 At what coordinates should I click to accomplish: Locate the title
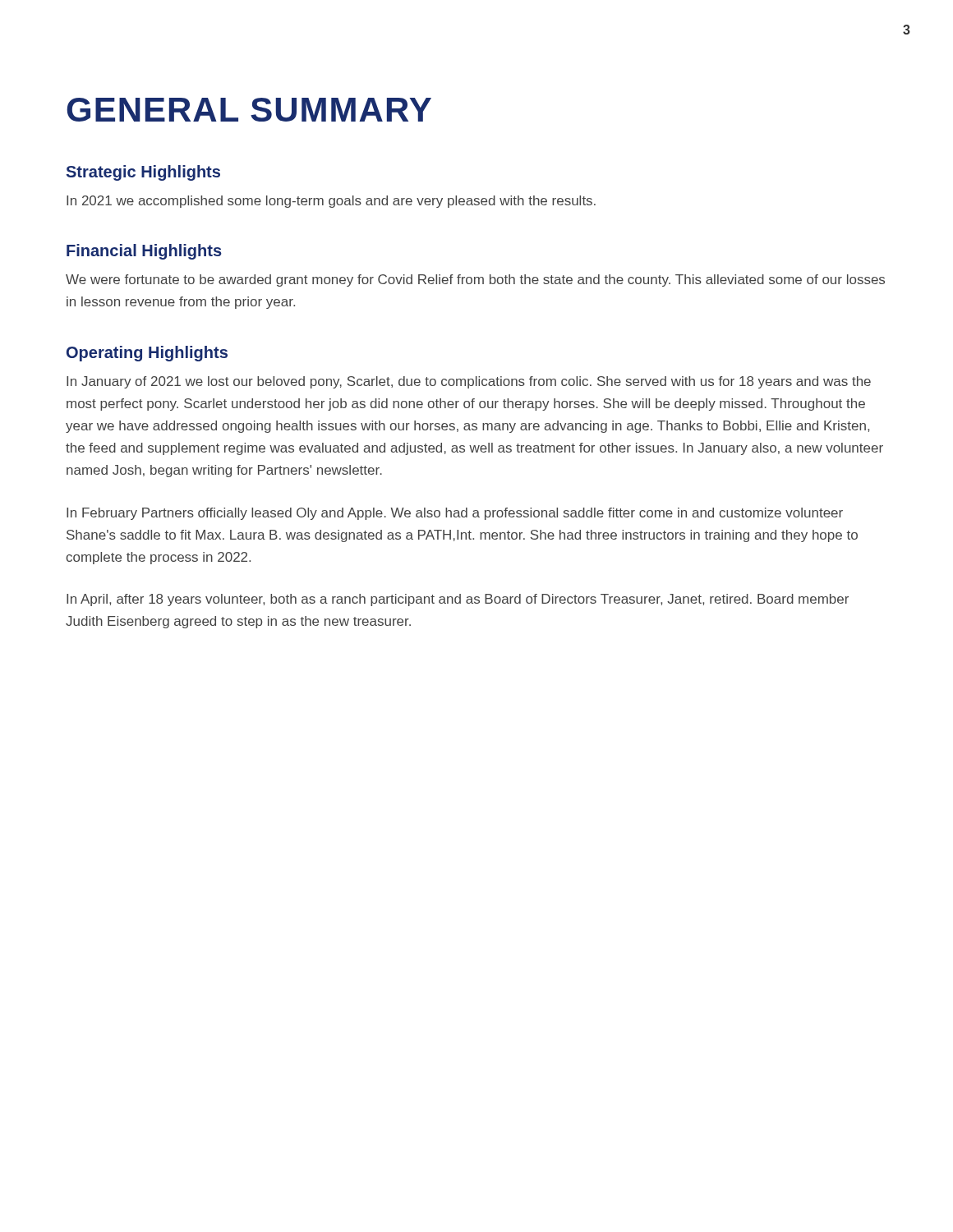[x=476, y=110]
